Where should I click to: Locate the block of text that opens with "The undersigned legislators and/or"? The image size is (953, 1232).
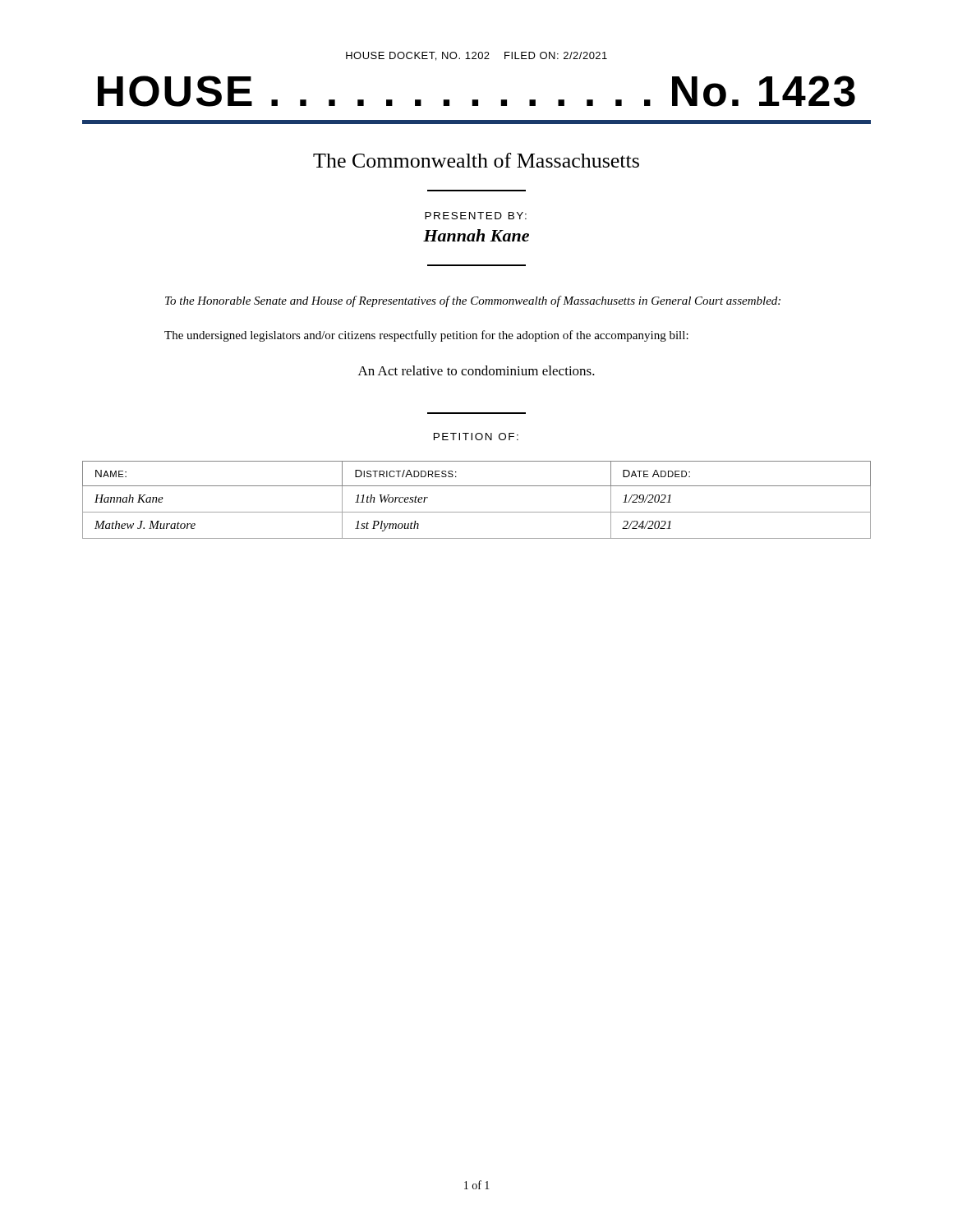point(427,335)
